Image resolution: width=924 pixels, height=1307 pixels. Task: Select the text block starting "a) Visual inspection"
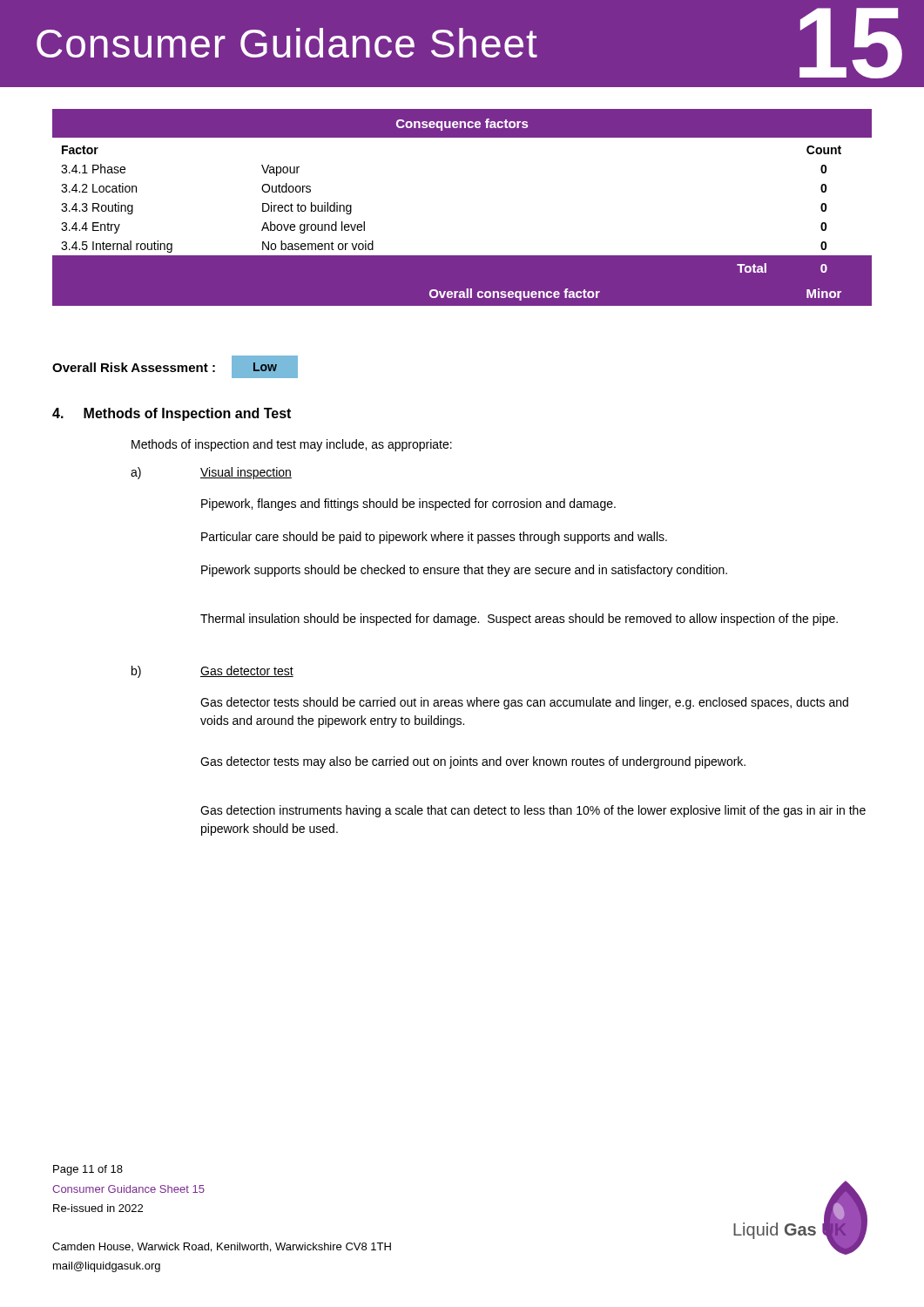coord(211,472)
